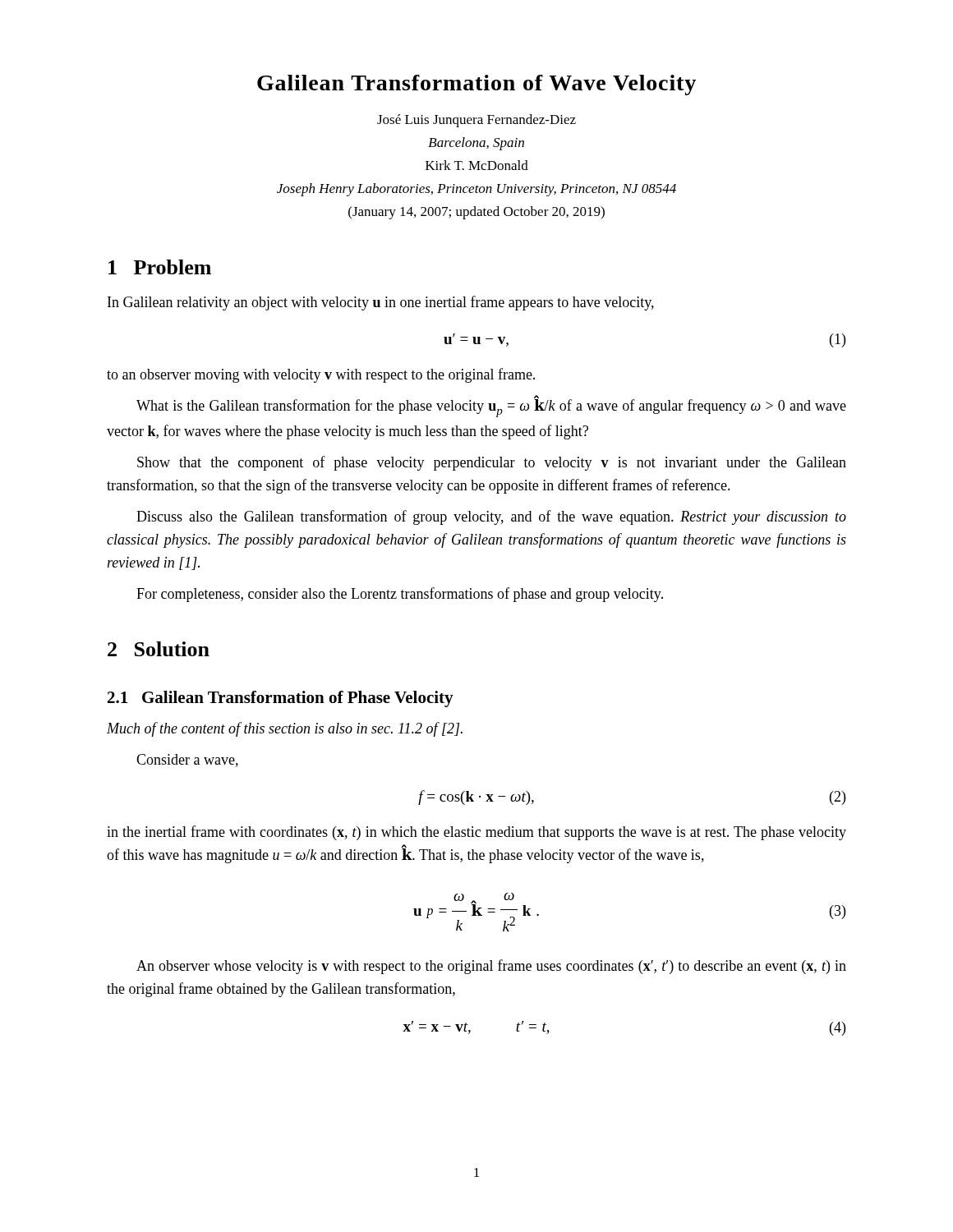This screenshot has height=1232, width=953.
Task: Click where it says "Galilean Transformation of Wave Velocity"
Action: tap(476, 83)
